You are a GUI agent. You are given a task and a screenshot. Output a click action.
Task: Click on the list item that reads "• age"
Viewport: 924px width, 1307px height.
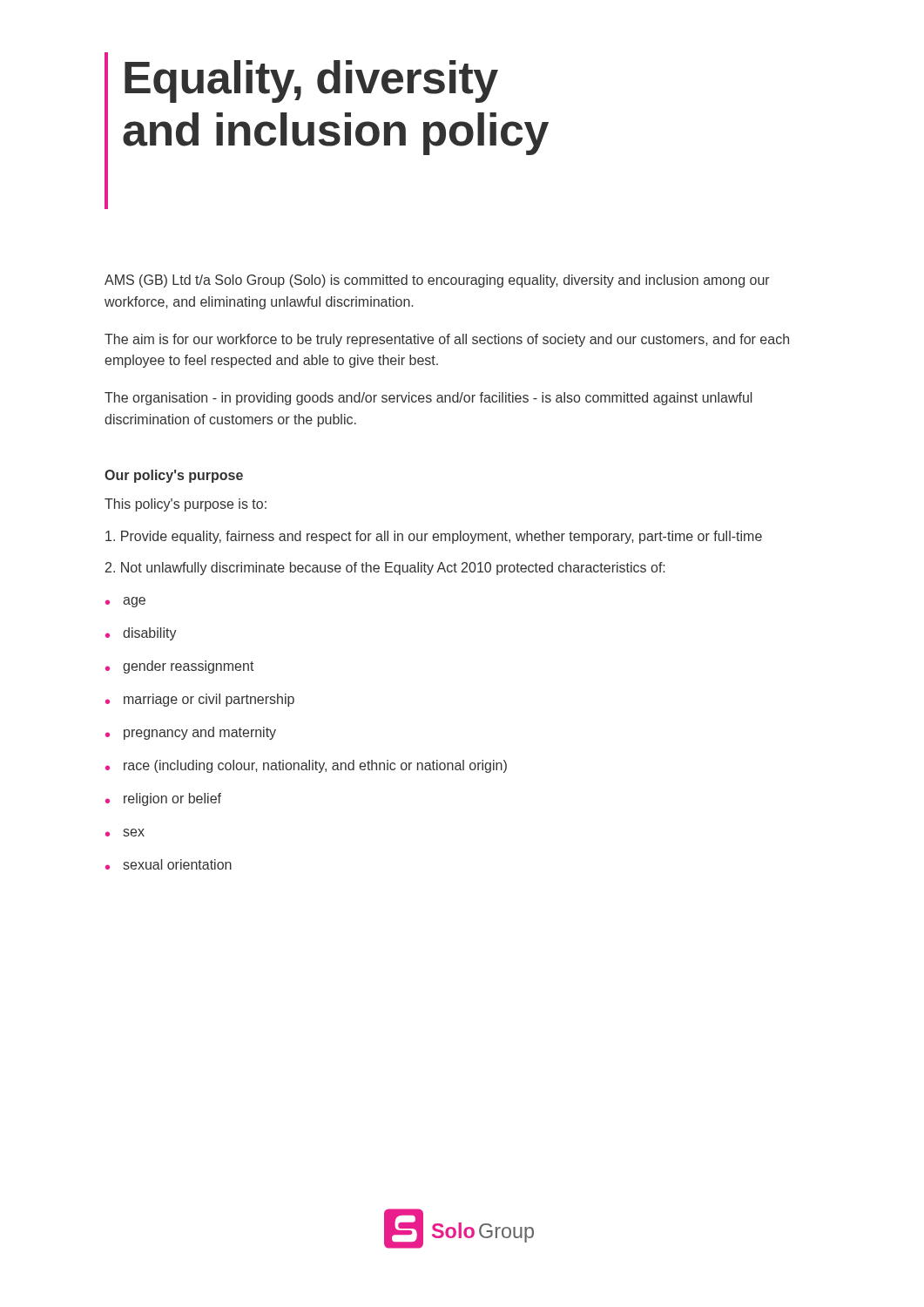click(x=125, y=602)
